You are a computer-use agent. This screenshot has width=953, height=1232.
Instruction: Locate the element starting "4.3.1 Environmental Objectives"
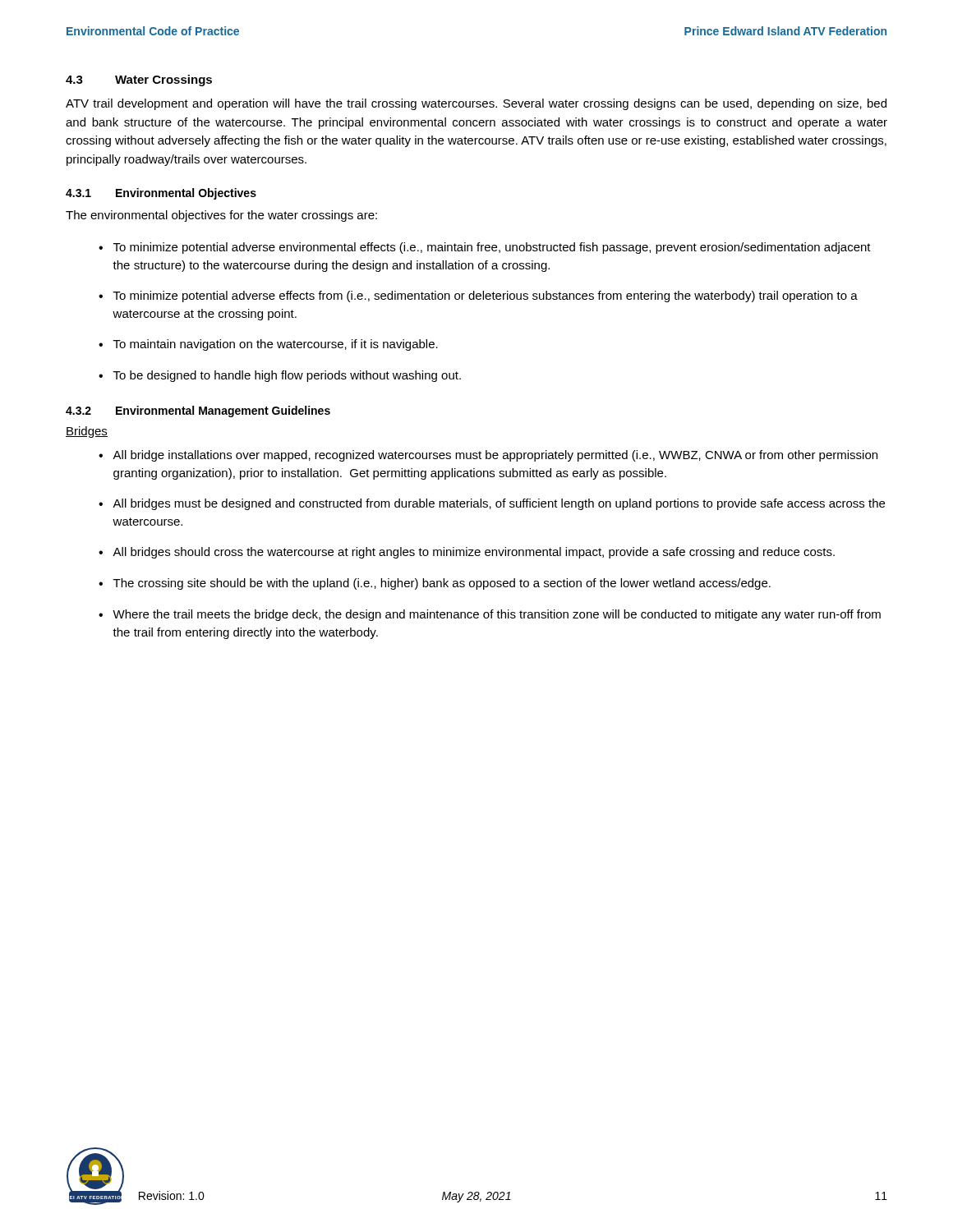coord(161,193)
